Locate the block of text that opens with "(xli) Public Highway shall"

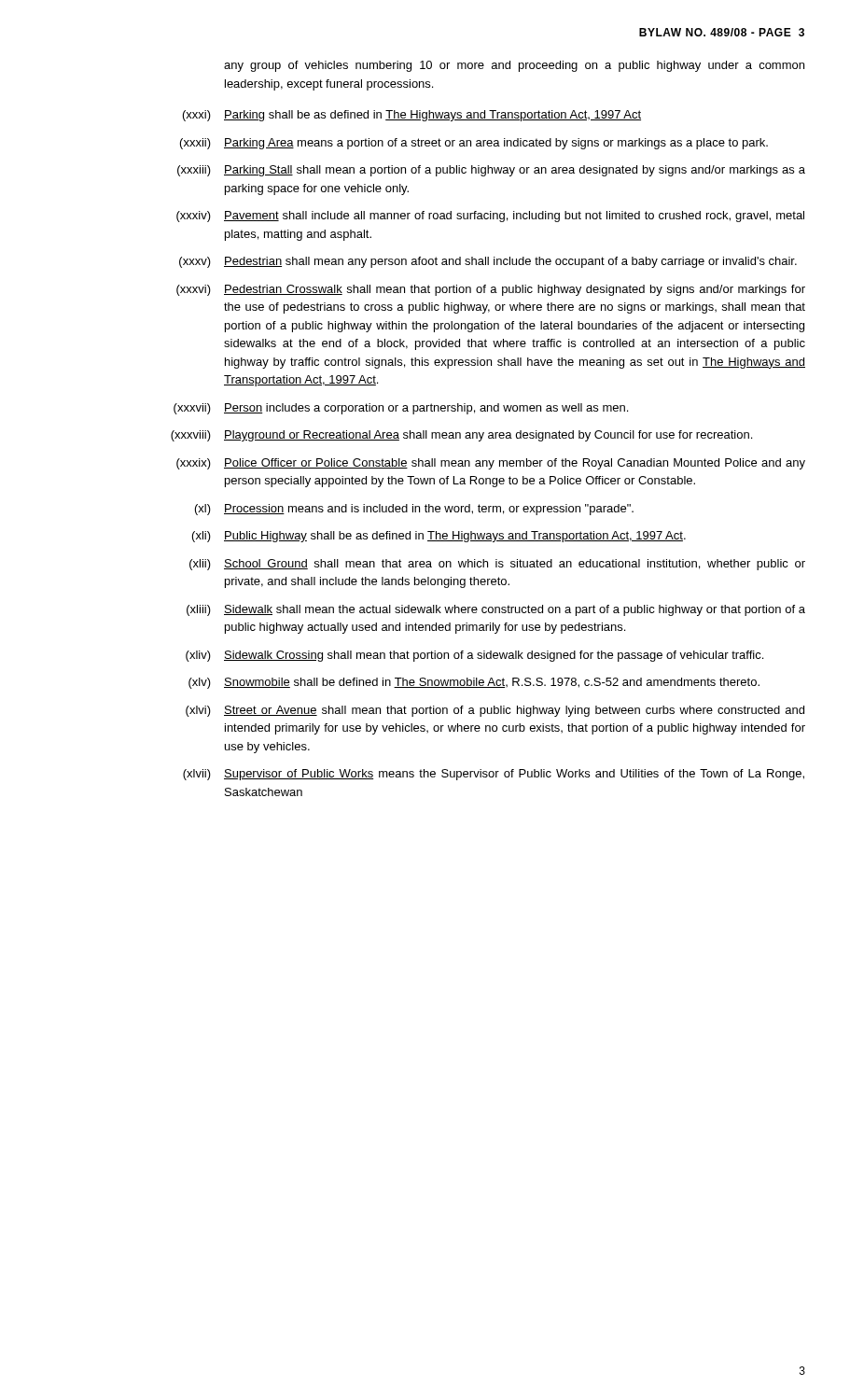pyautogui.click(x=463, y=536)
